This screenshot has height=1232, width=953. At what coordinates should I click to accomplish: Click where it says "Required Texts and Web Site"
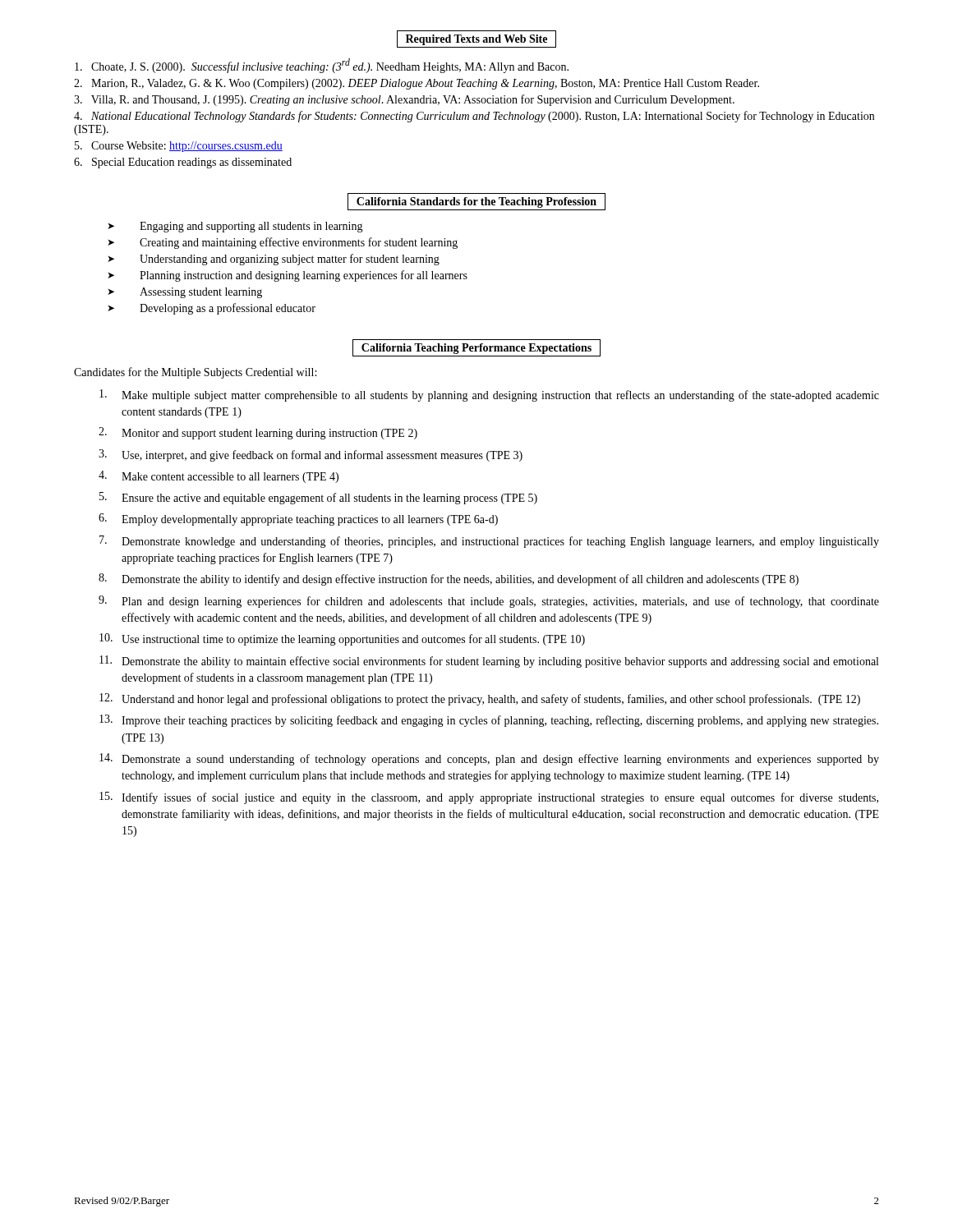(x=476, y=39)
